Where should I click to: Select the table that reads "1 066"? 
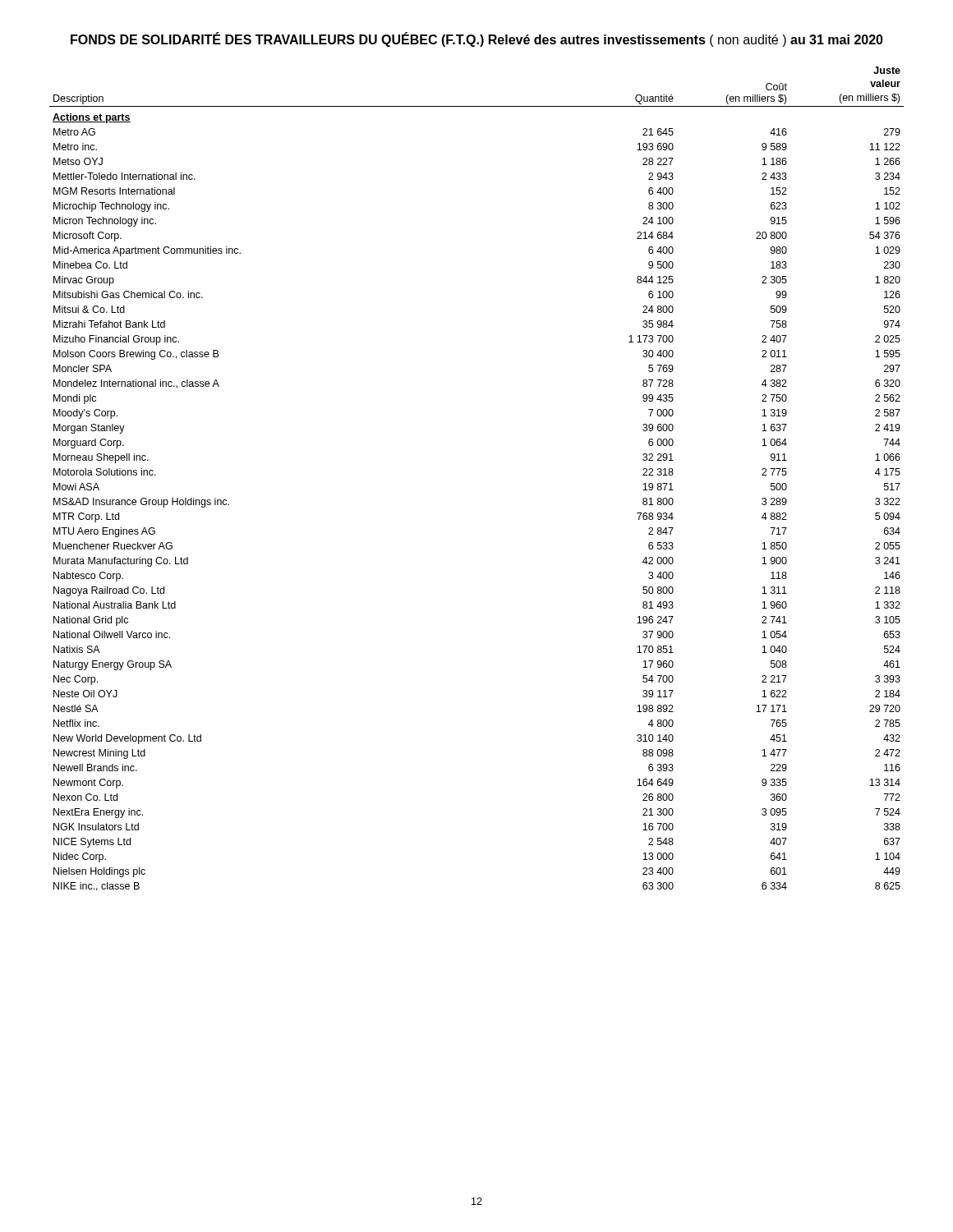(476, 478)
